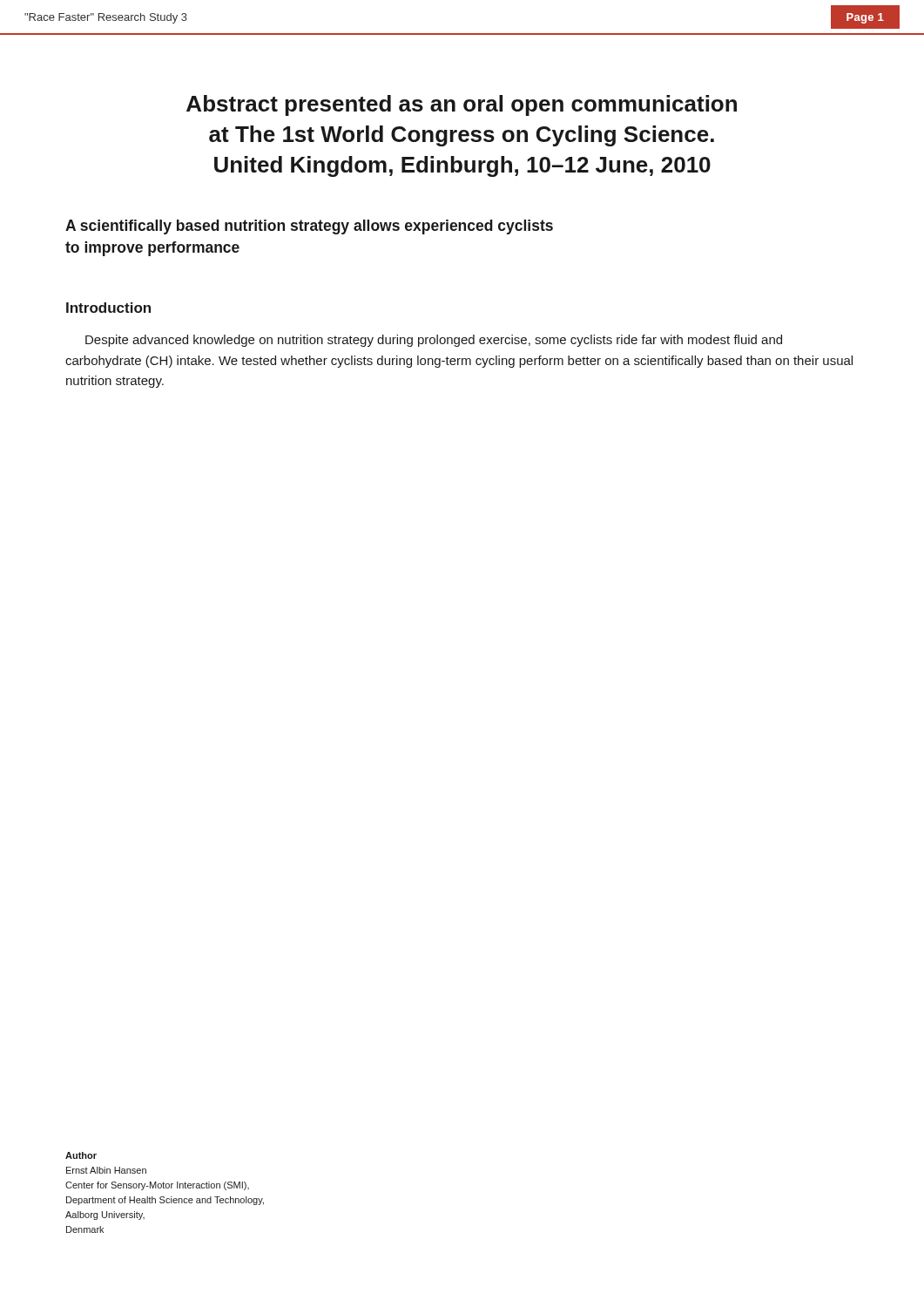
Task: Select the section header that says "A scientifically based nutrition strategy allows"
Action: (309, 237)
